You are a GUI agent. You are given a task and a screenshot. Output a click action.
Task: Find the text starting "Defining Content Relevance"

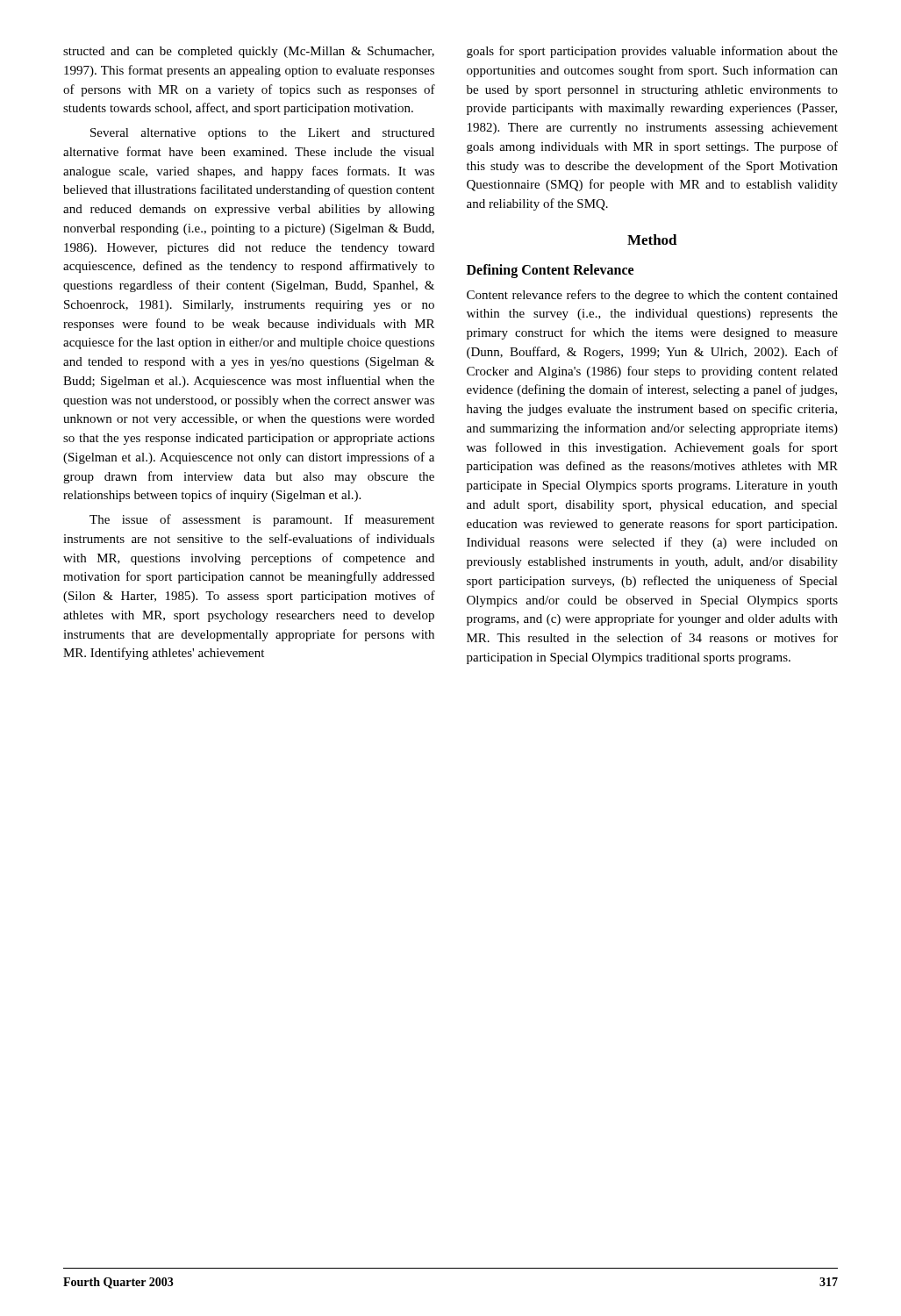tap(550, 270)
